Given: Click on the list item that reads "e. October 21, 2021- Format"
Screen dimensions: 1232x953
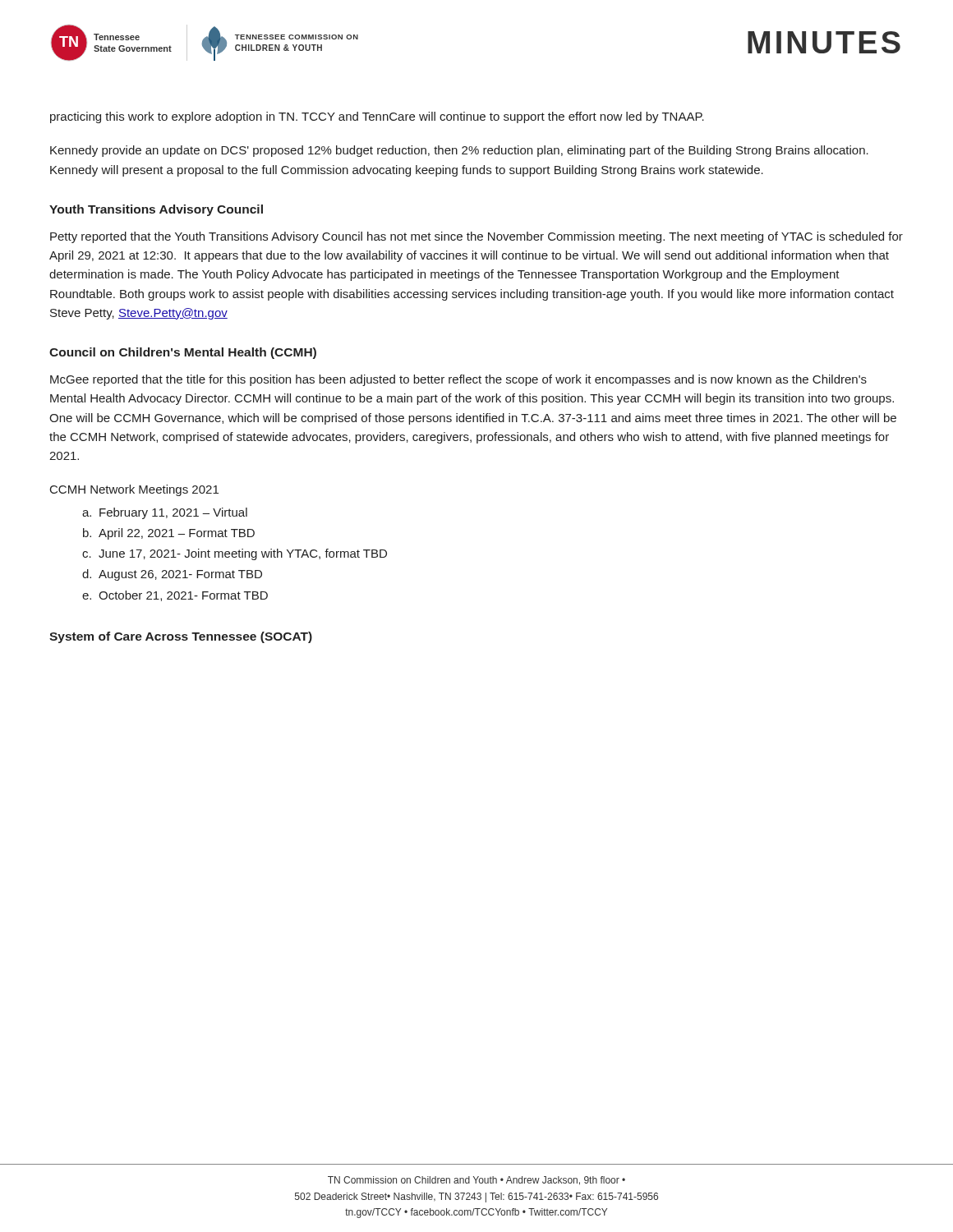Looking at the screenshot, I should [x=175, y=596].
